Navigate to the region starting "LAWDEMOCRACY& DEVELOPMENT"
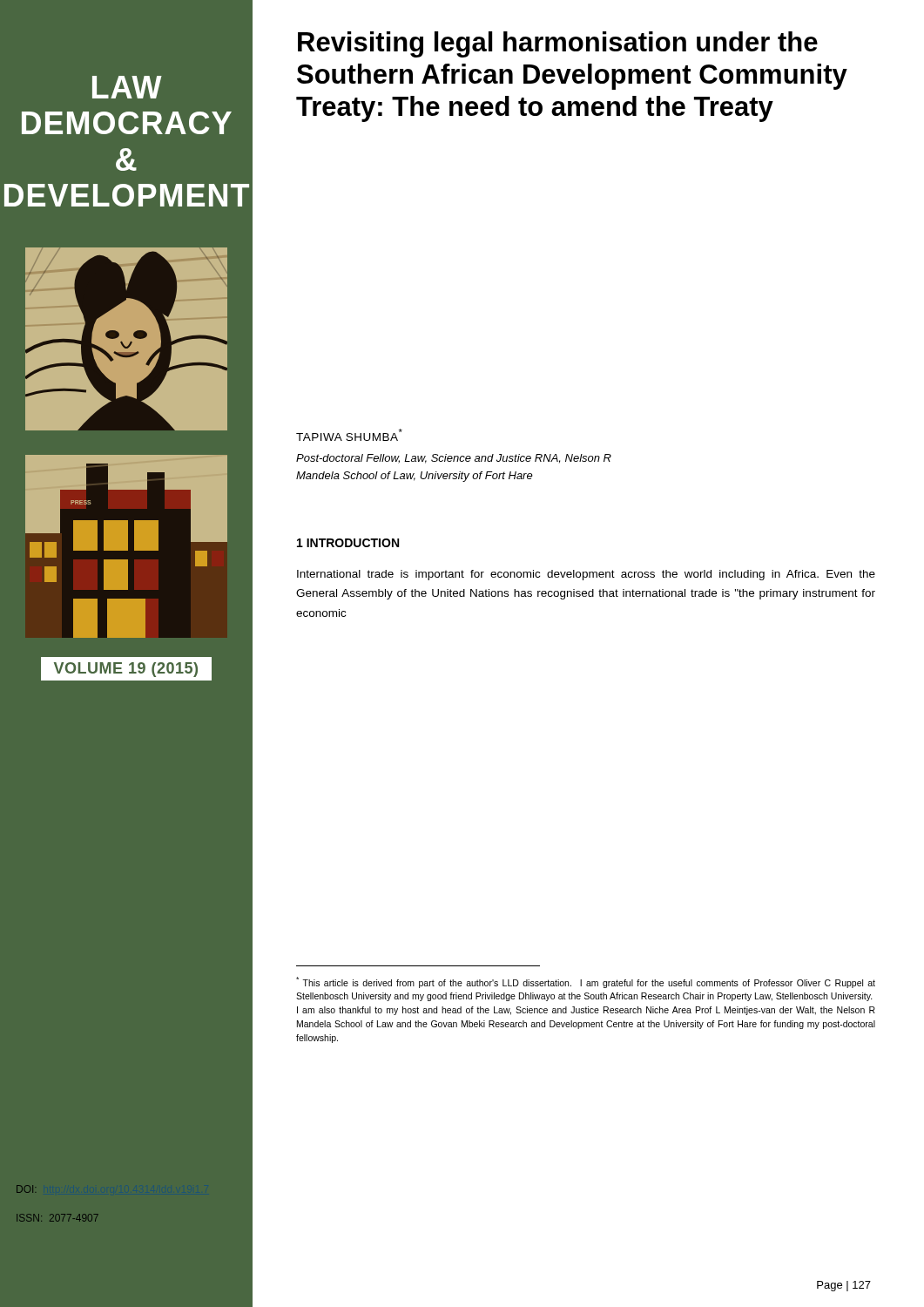Viewport: 924px width, 1307px height. click(126, 142)
